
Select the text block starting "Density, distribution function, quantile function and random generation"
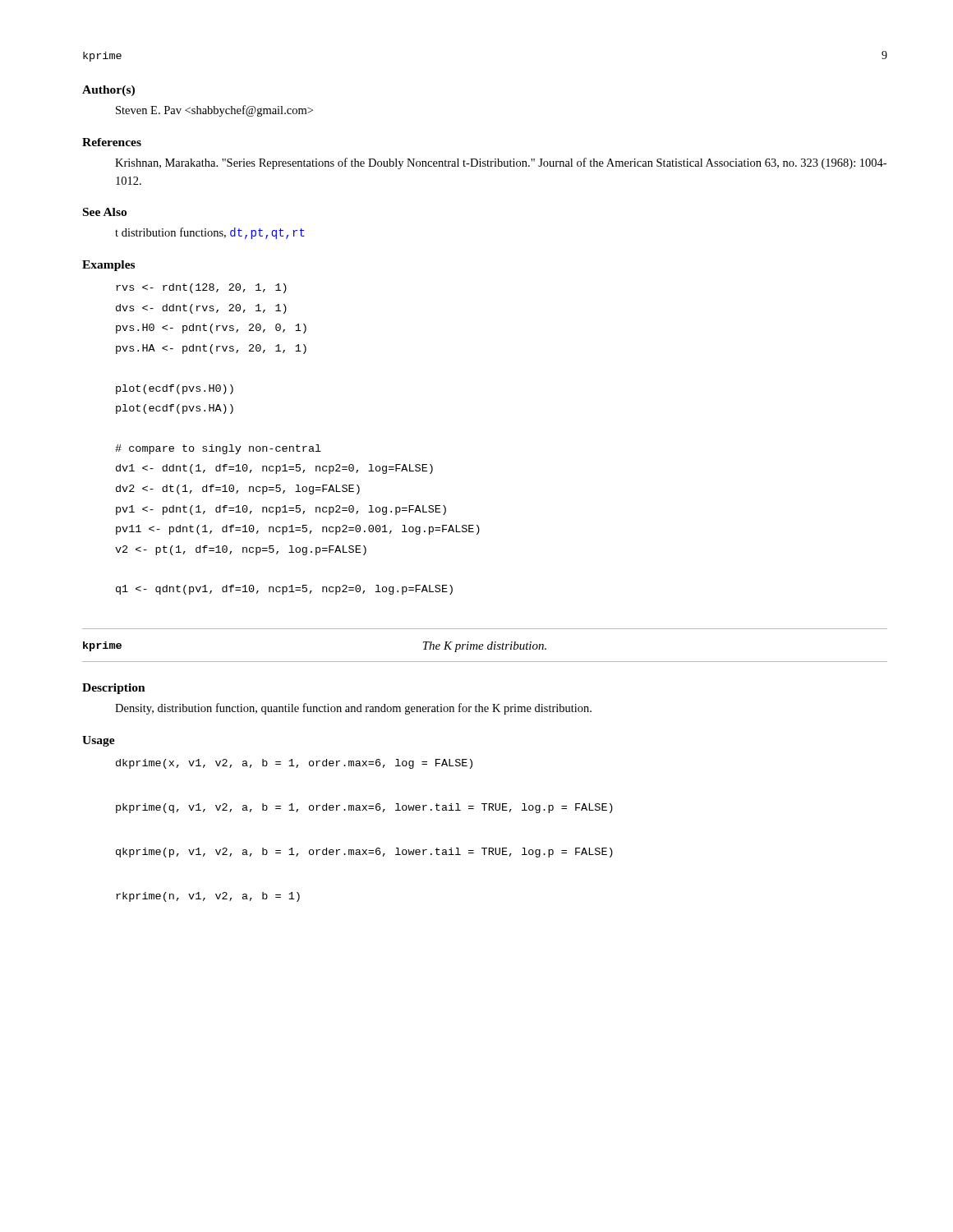(x=354, y=708)
